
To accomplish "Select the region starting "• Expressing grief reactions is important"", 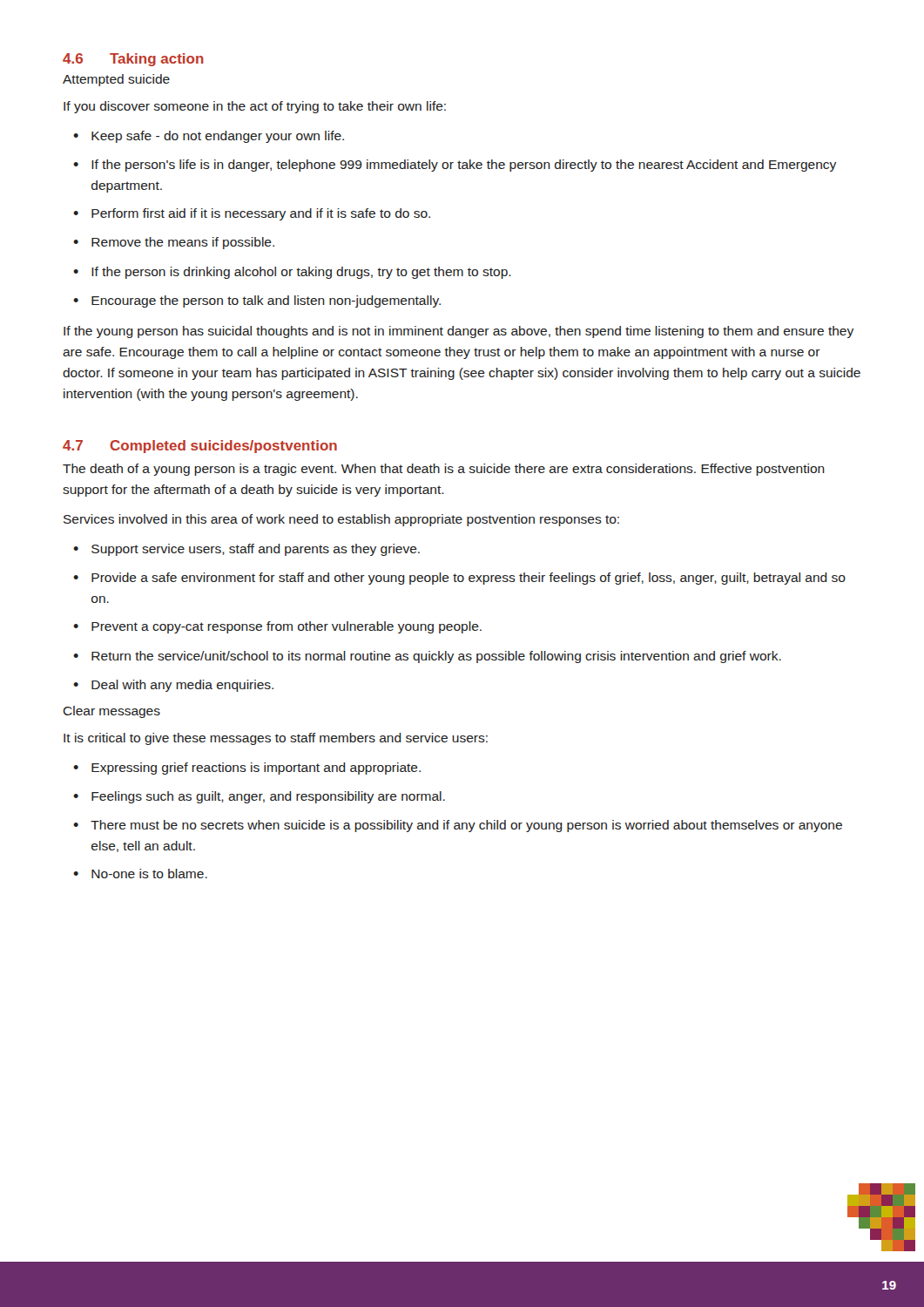I will pos(247,769).
